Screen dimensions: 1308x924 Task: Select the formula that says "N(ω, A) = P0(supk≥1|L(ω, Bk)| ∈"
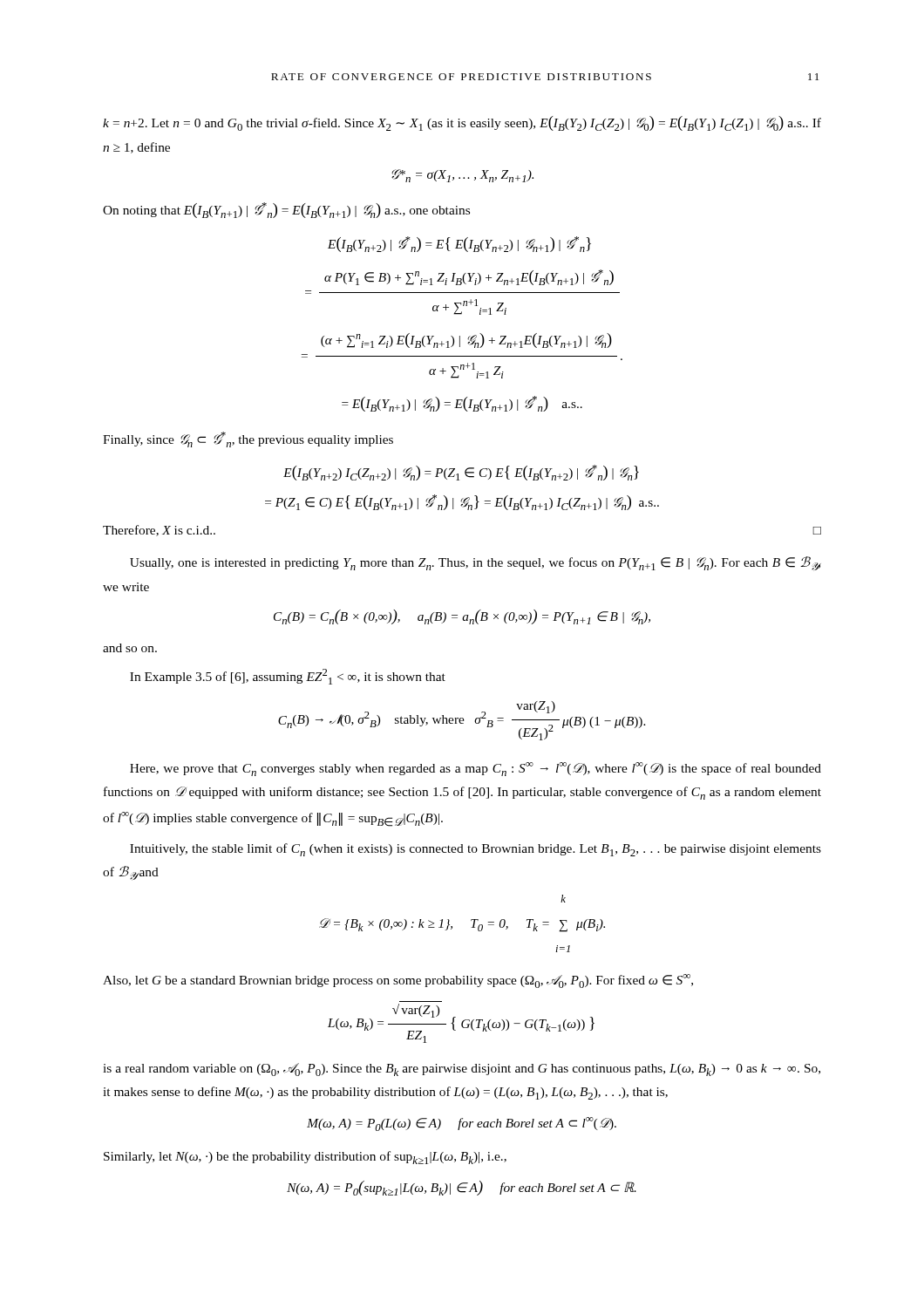tap(462, 1188)
